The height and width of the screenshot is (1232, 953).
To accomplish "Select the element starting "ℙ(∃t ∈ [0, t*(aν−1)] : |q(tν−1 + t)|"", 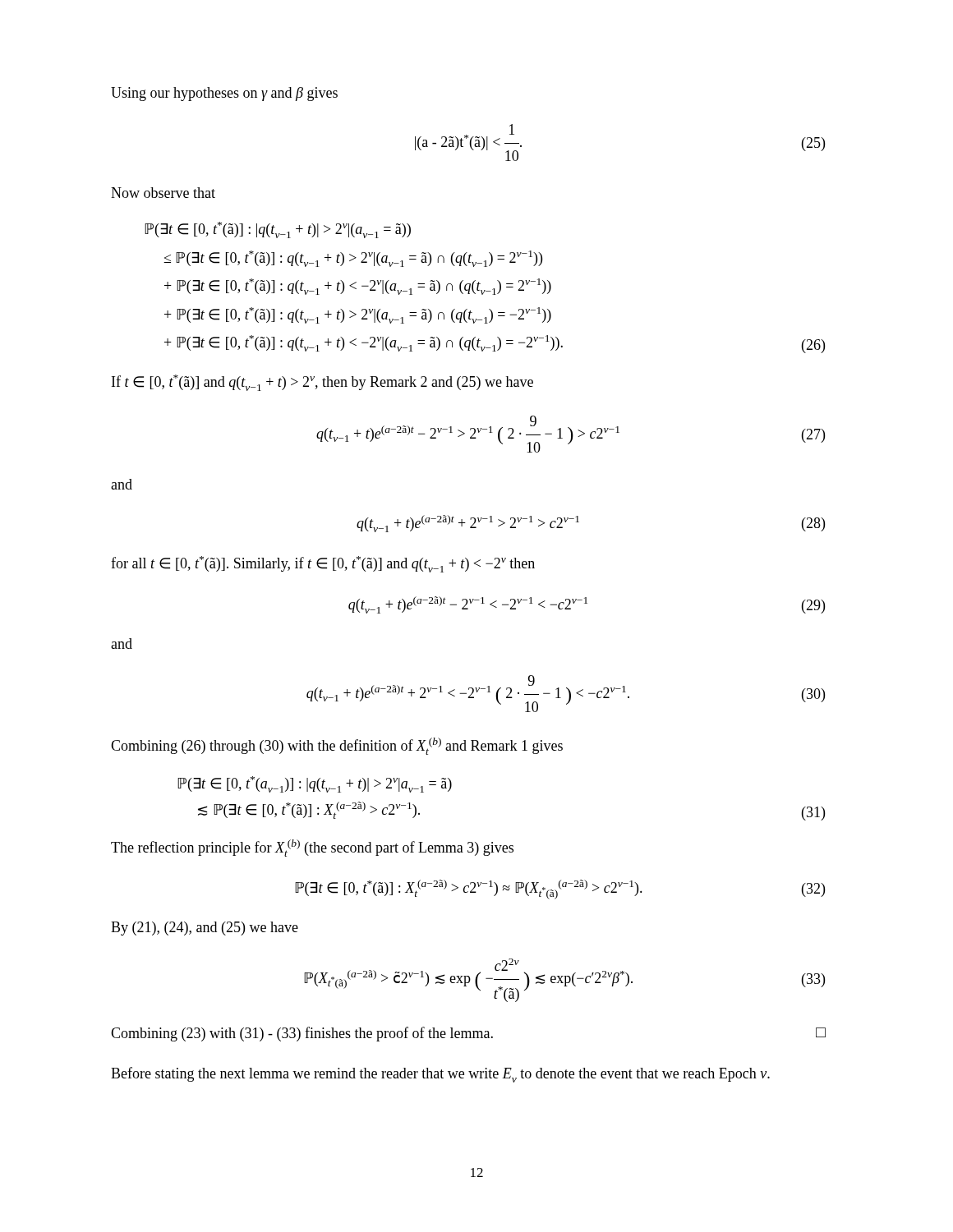I will [315, 784].
